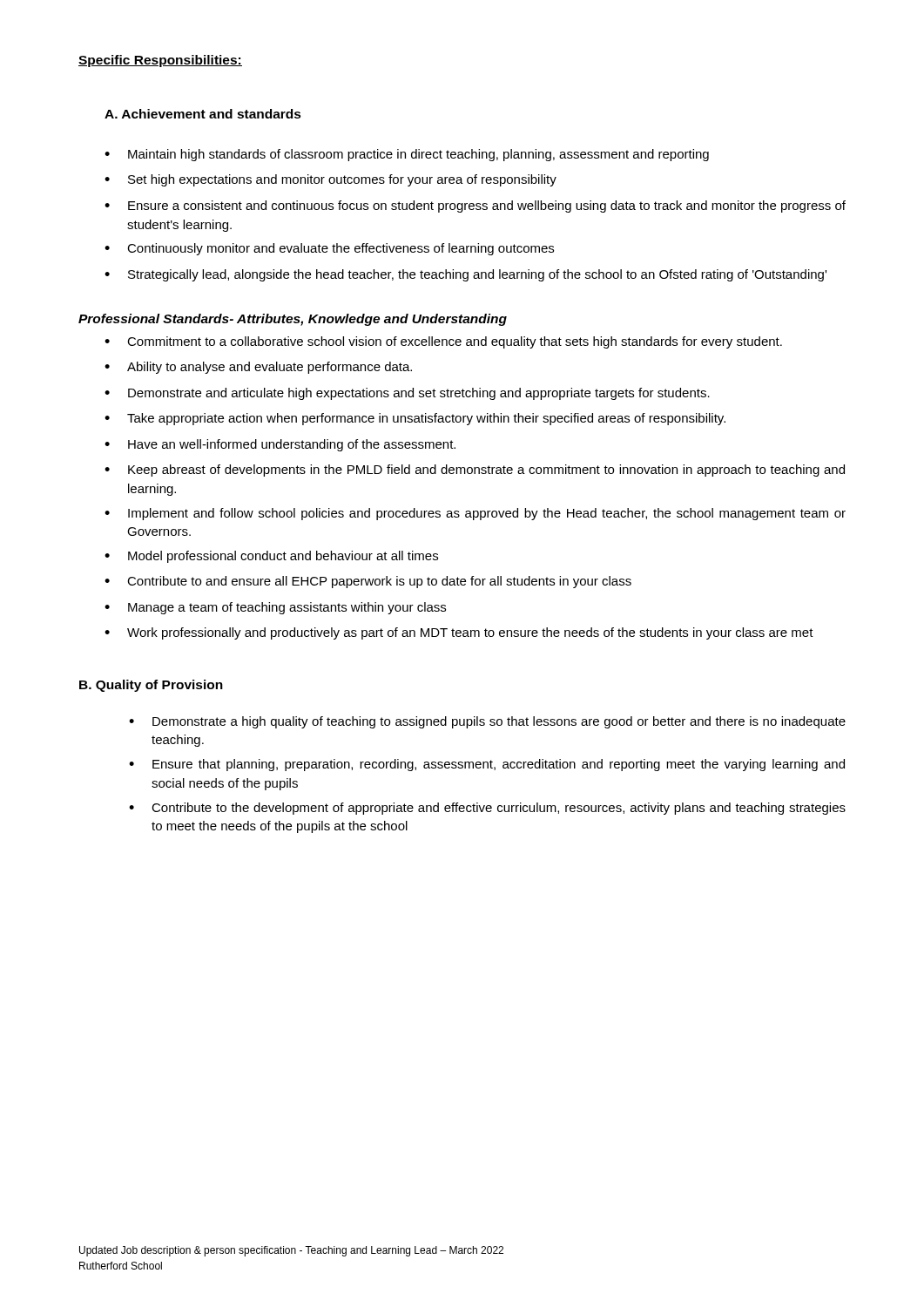The width and height of the screenshot is (924, 1307).
Task: Find the text starting "• Strategically lead, alongside the"
Action: tap(475, 275)
